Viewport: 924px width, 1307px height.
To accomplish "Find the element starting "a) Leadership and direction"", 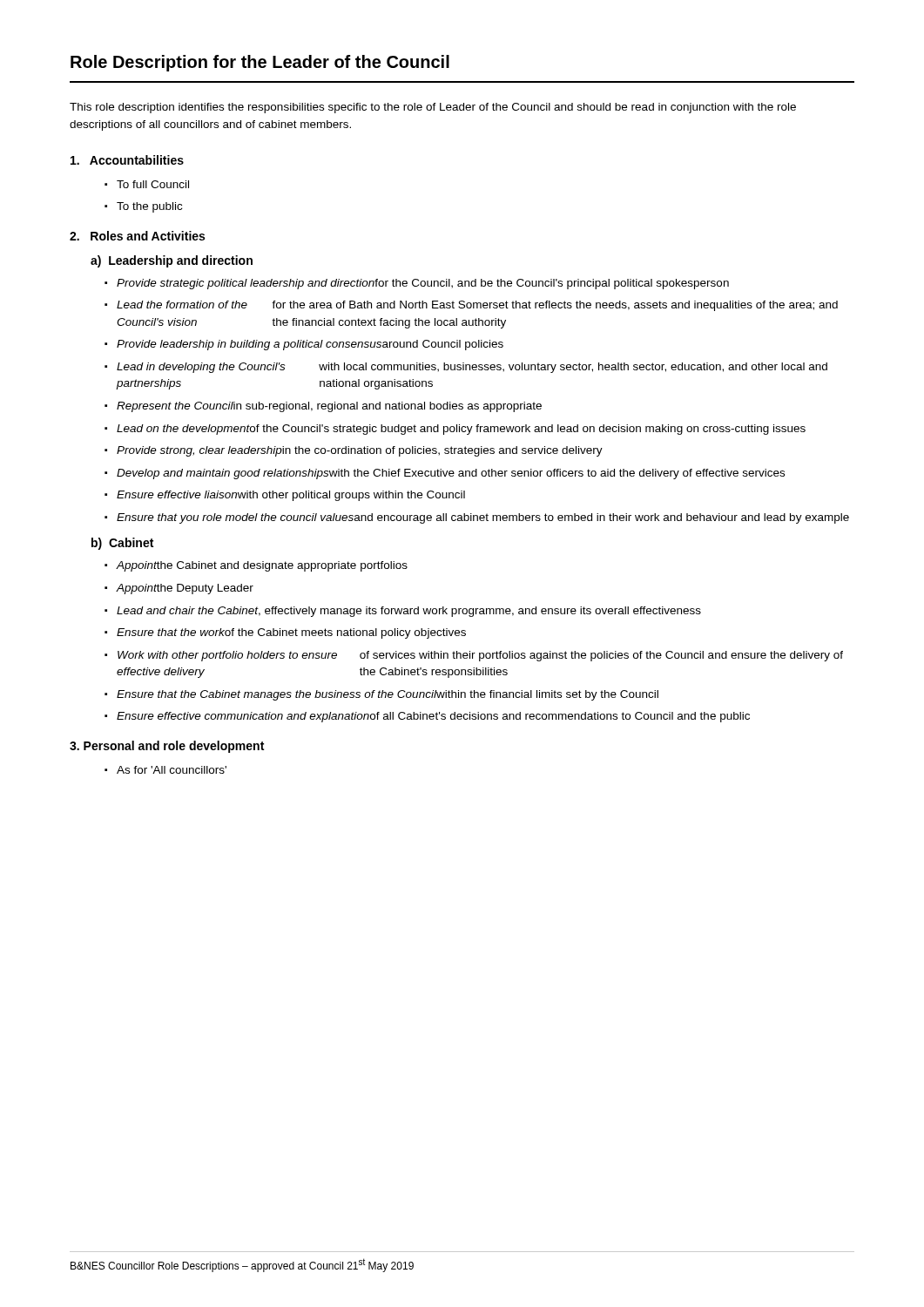I will click(x=172, y=260).
